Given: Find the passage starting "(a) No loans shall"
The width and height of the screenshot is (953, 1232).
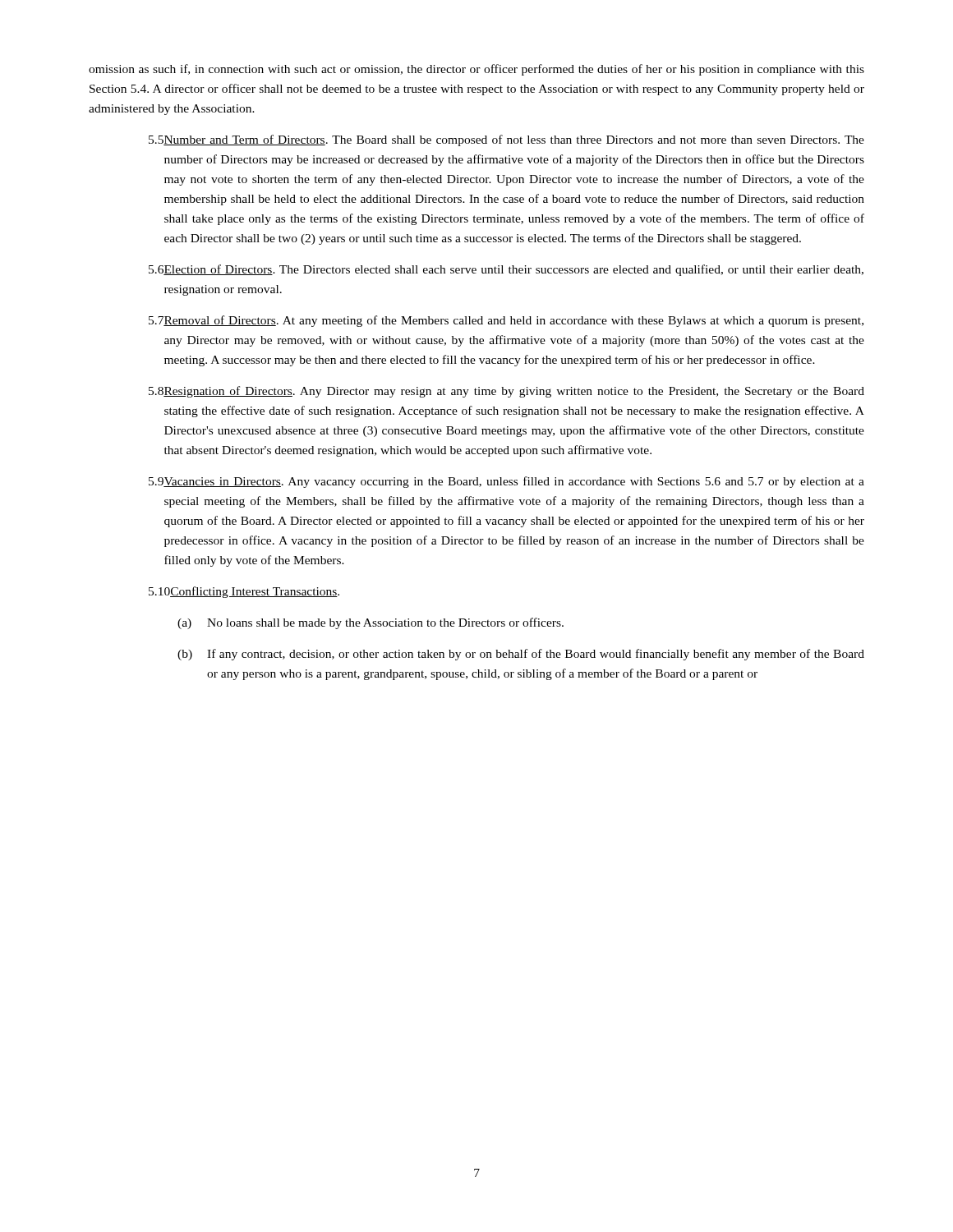Looking at the screenshot, I should pyautogui.click(x=476, y=623).
